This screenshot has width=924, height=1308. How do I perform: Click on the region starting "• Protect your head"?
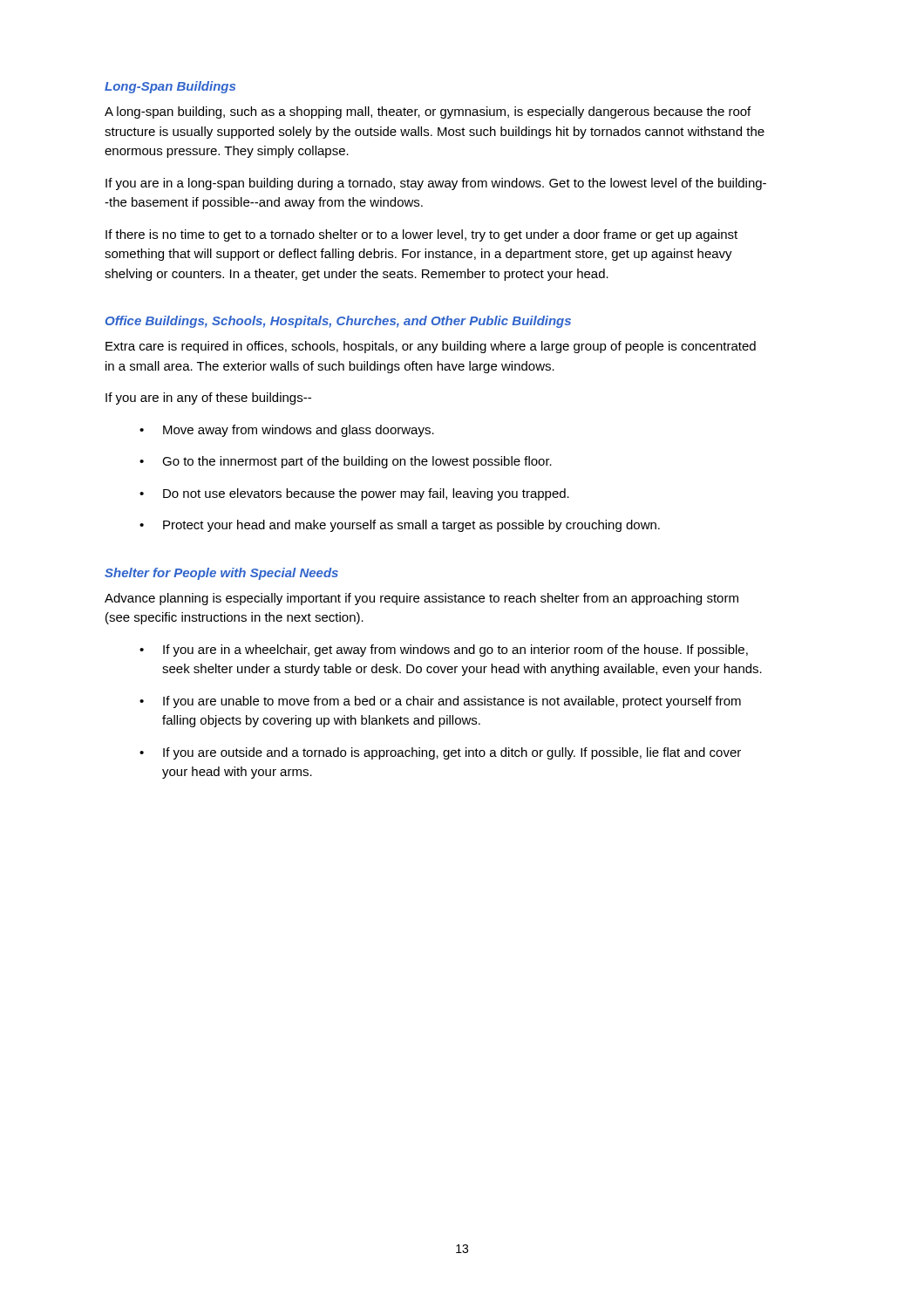(x=453, y=525)
